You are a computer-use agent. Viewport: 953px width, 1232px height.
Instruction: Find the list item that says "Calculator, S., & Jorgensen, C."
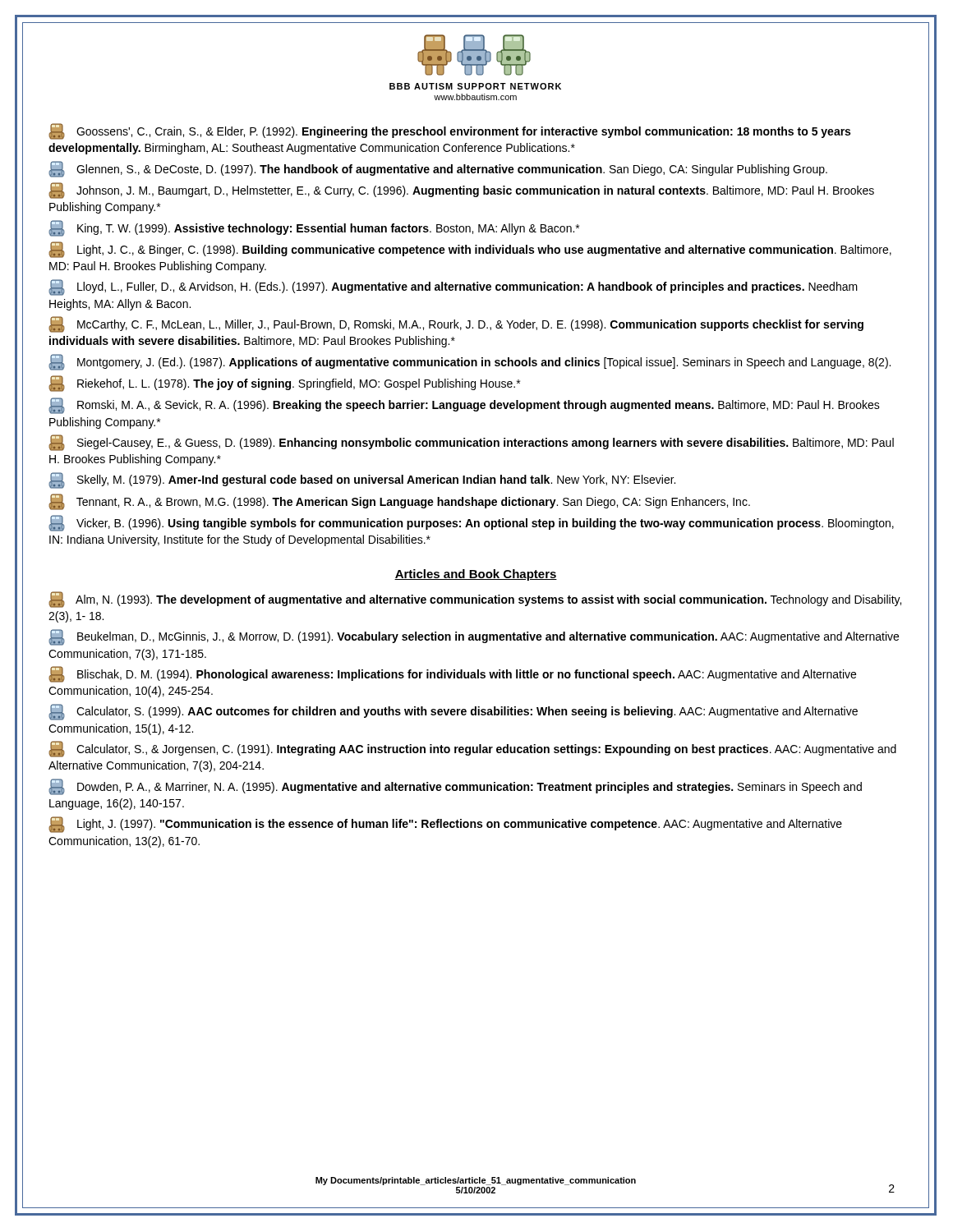(x=473, y=757)
